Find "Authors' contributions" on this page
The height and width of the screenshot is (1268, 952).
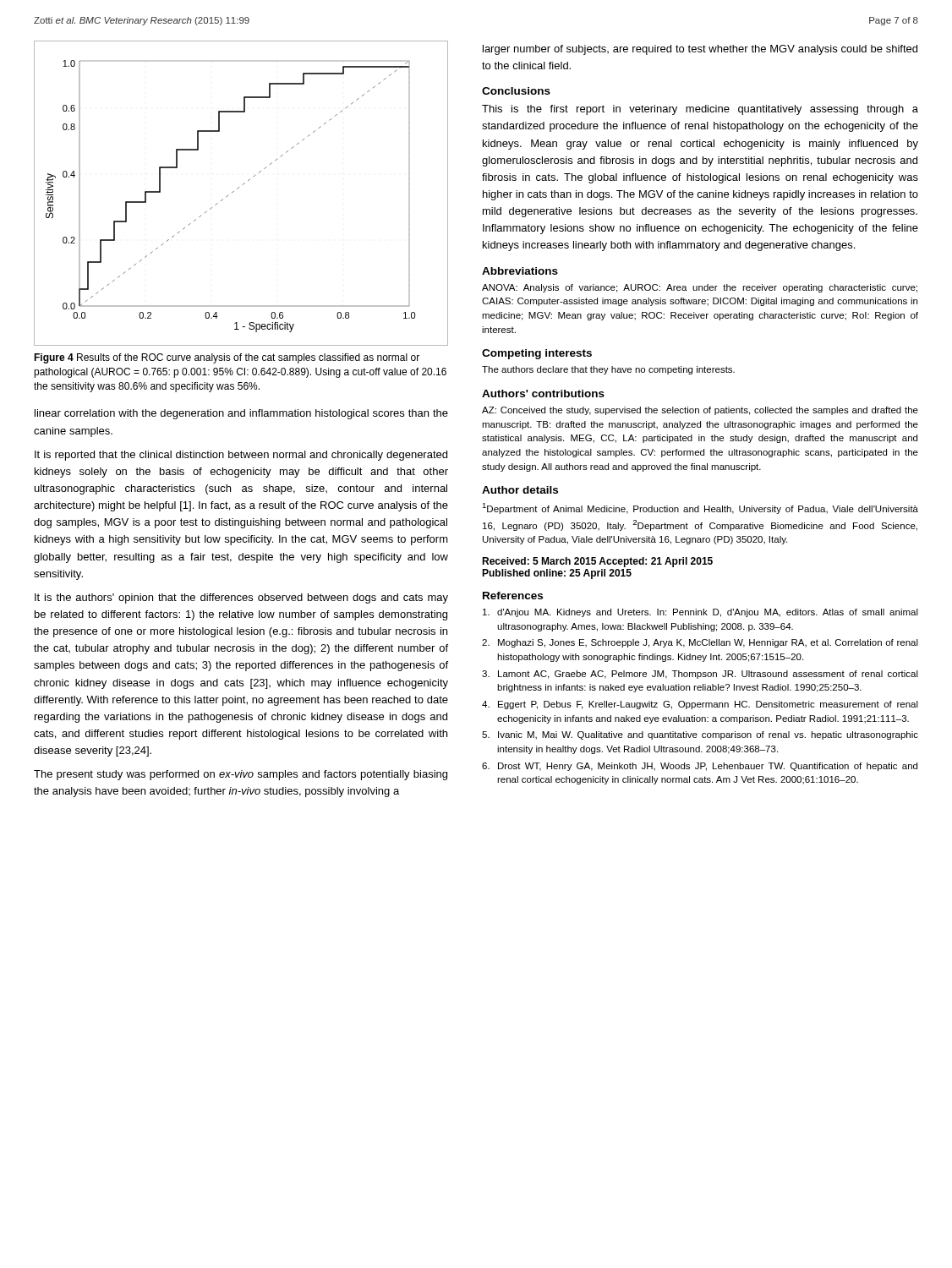tap(543, 393)
